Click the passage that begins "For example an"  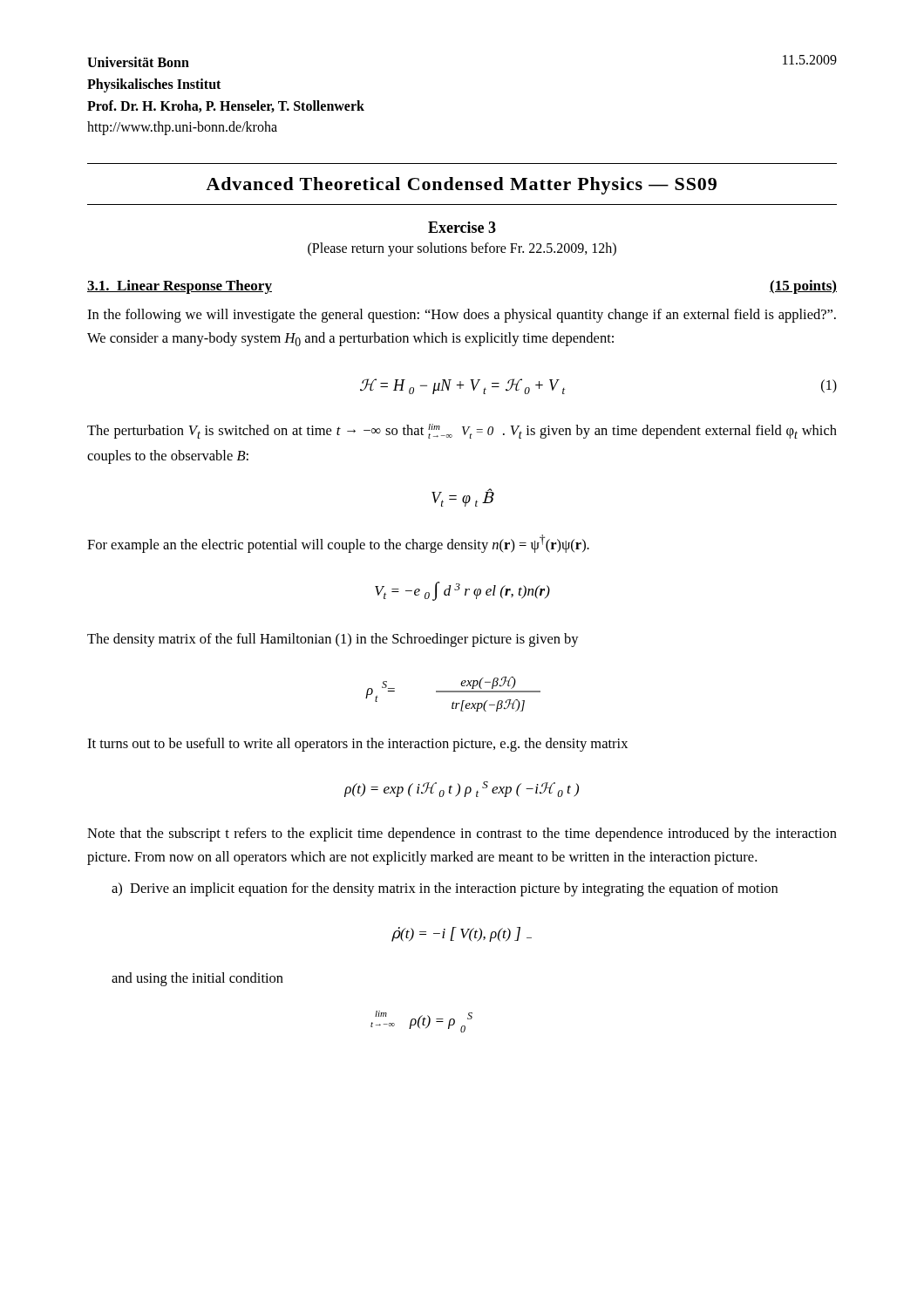339,542
